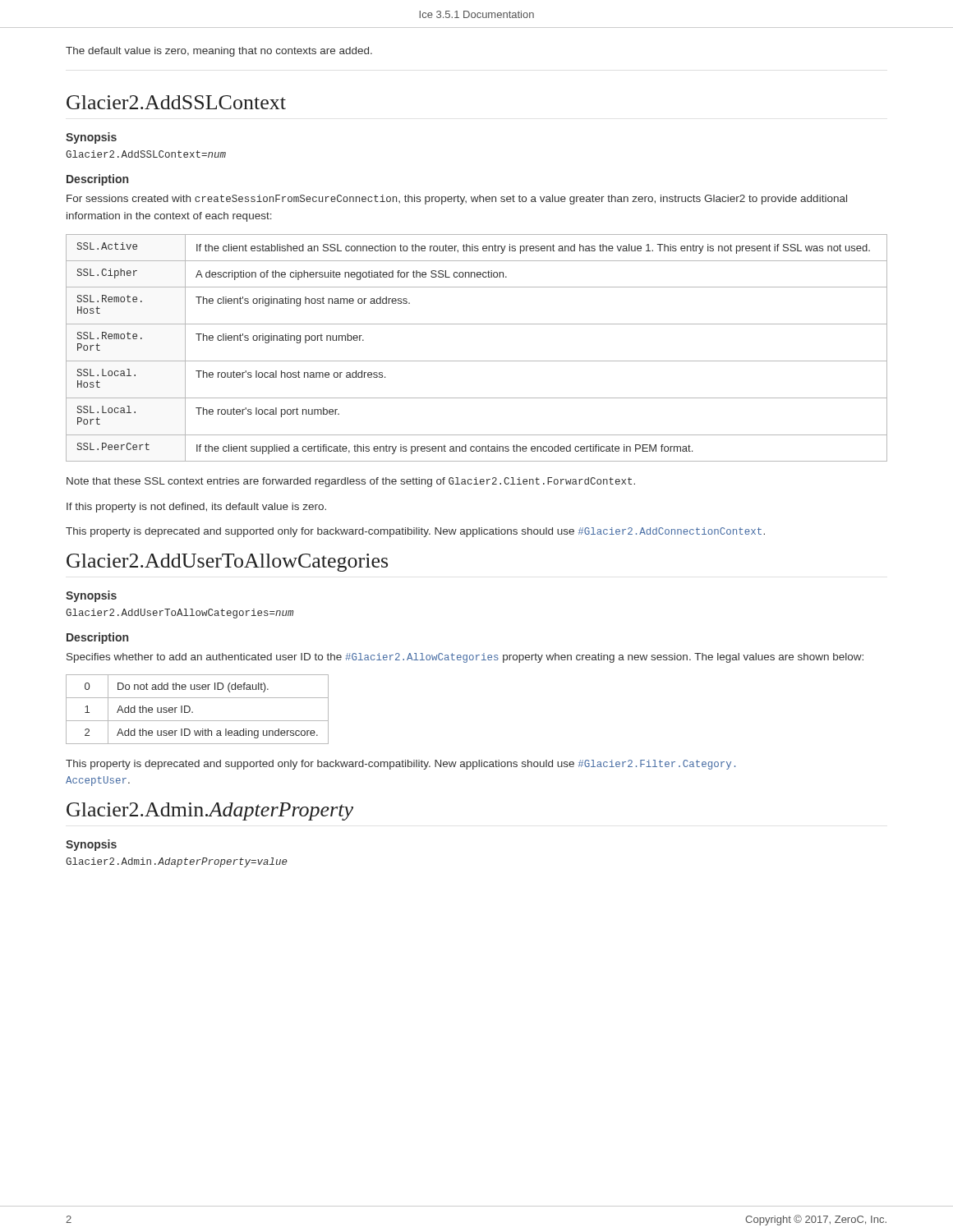Image resolution: width=953 pixels, height=1232 pixels.
Task: Find the text block that reads "If this property is not defined, its"
Action: pyautogui.click(x=196, y=506)
